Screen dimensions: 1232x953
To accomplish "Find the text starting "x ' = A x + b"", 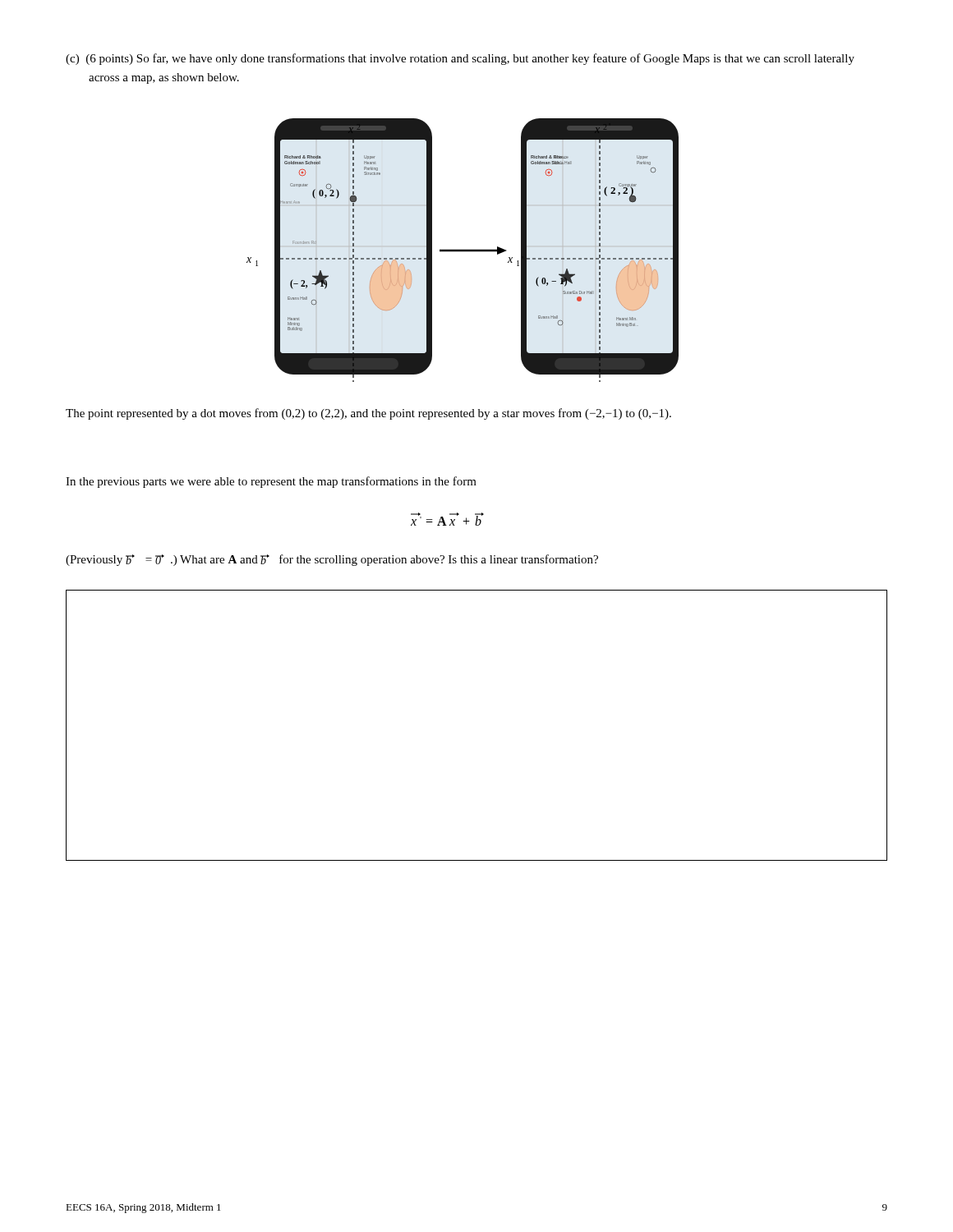I will (x=476, y=522).
